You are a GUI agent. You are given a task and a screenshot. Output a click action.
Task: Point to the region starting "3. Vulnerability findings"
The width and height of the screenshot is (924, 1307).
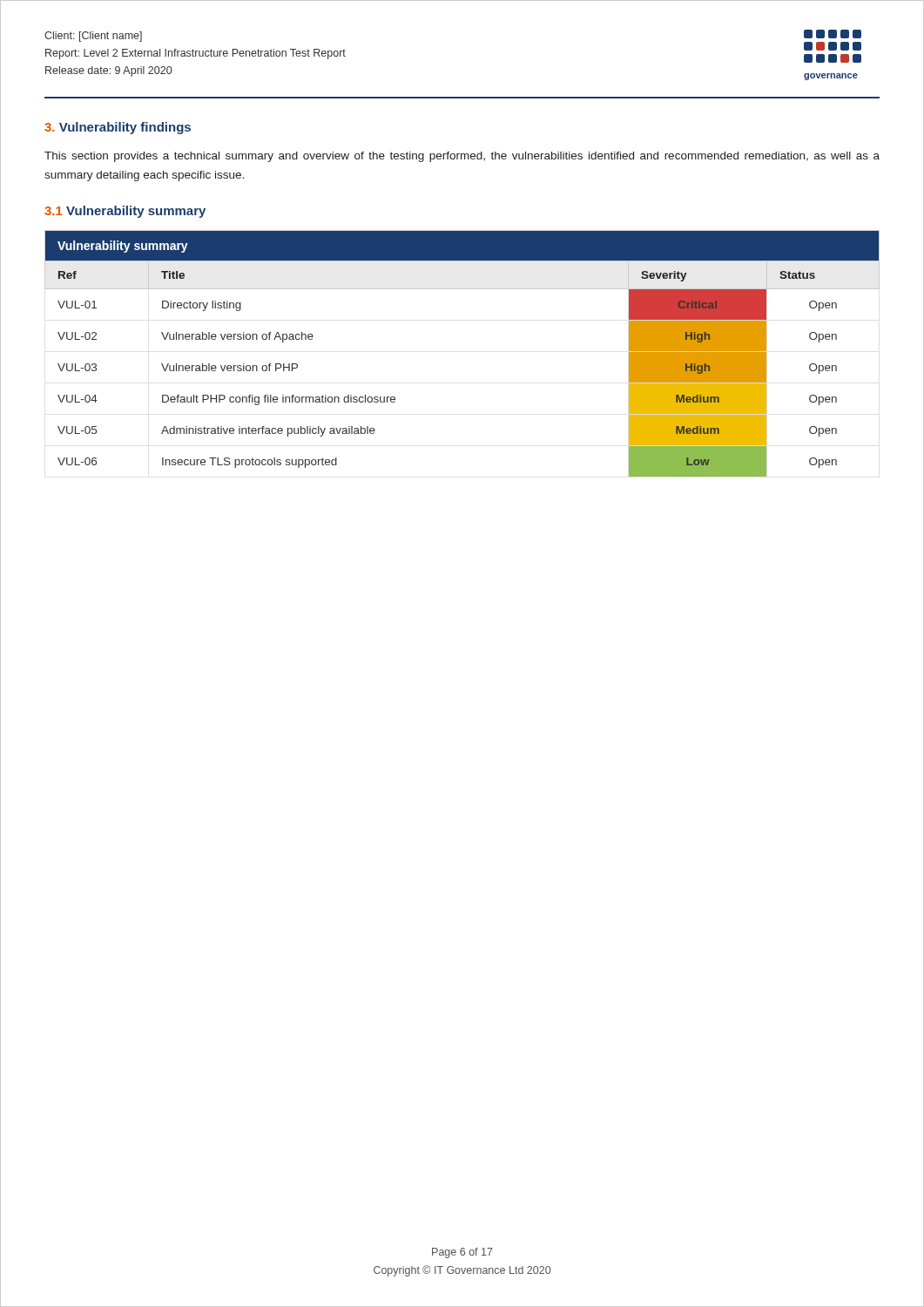click(118, 128)
